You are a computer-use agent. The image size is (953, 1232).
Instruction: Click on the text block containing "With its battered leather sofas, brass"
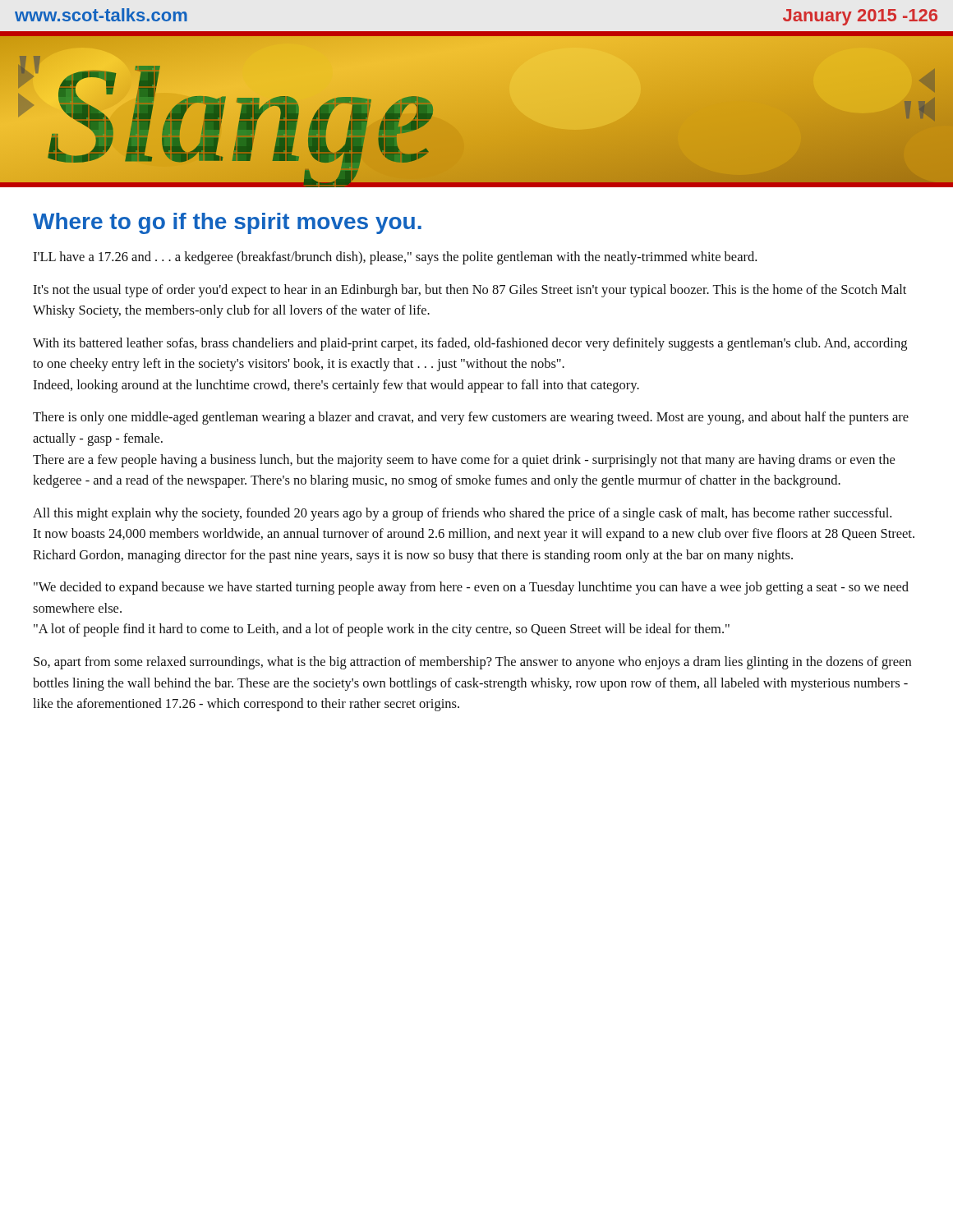[470, 364]
